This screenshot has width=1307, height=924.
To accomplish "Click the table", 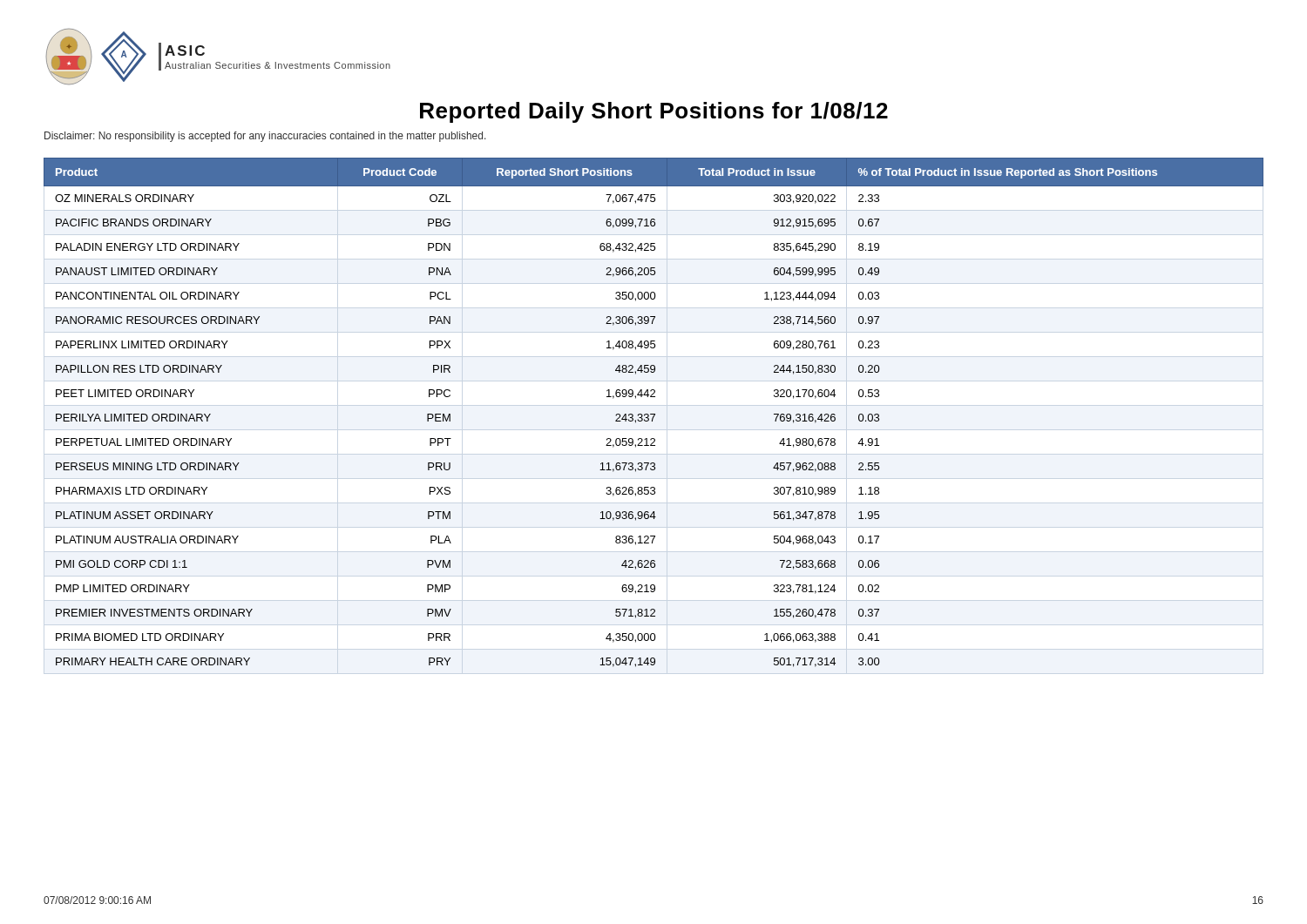I will 654,416.
